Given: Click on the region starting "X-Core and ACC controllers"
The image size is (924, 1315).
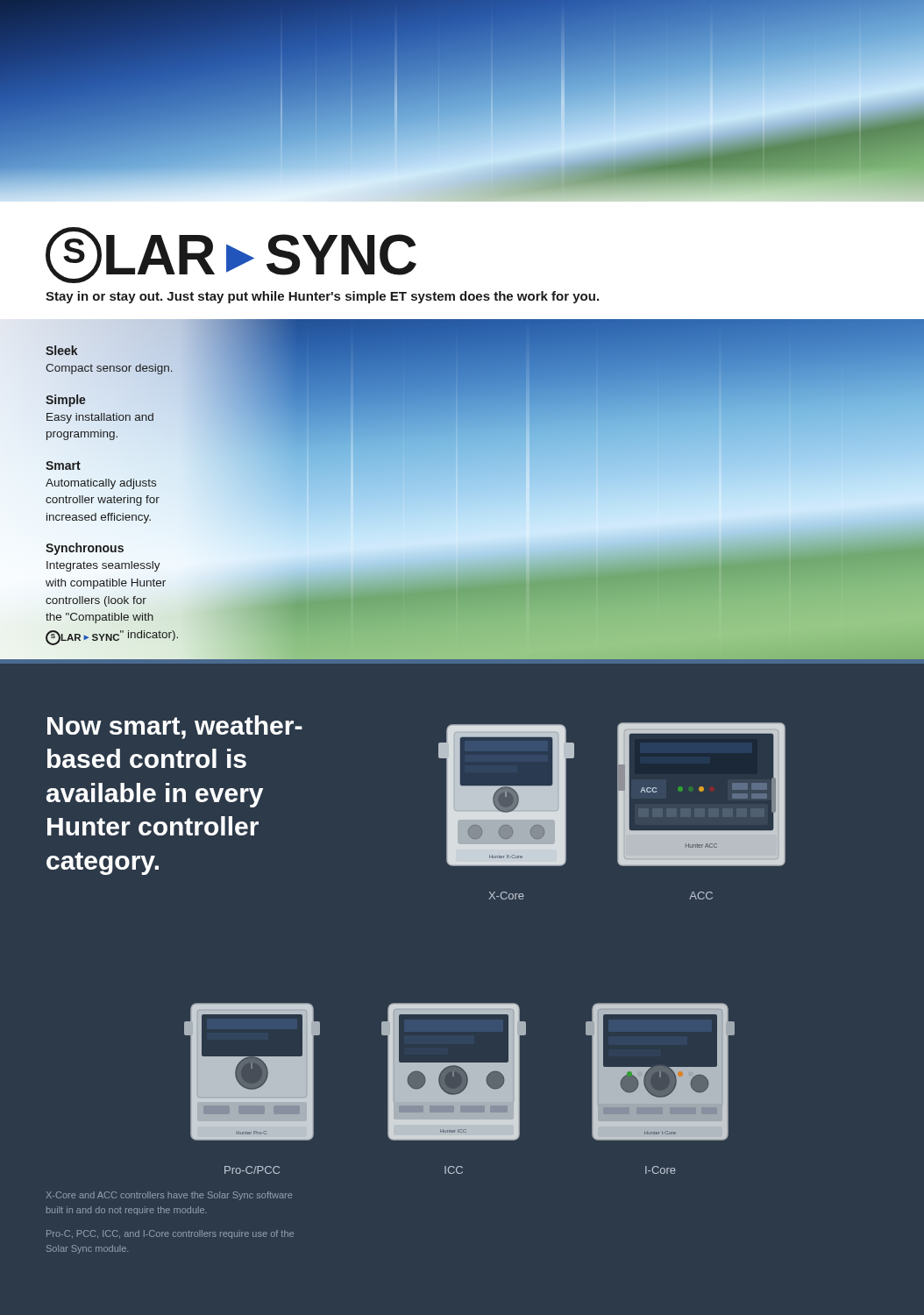Looking at the screenshot, I should tap(169, 1202).
